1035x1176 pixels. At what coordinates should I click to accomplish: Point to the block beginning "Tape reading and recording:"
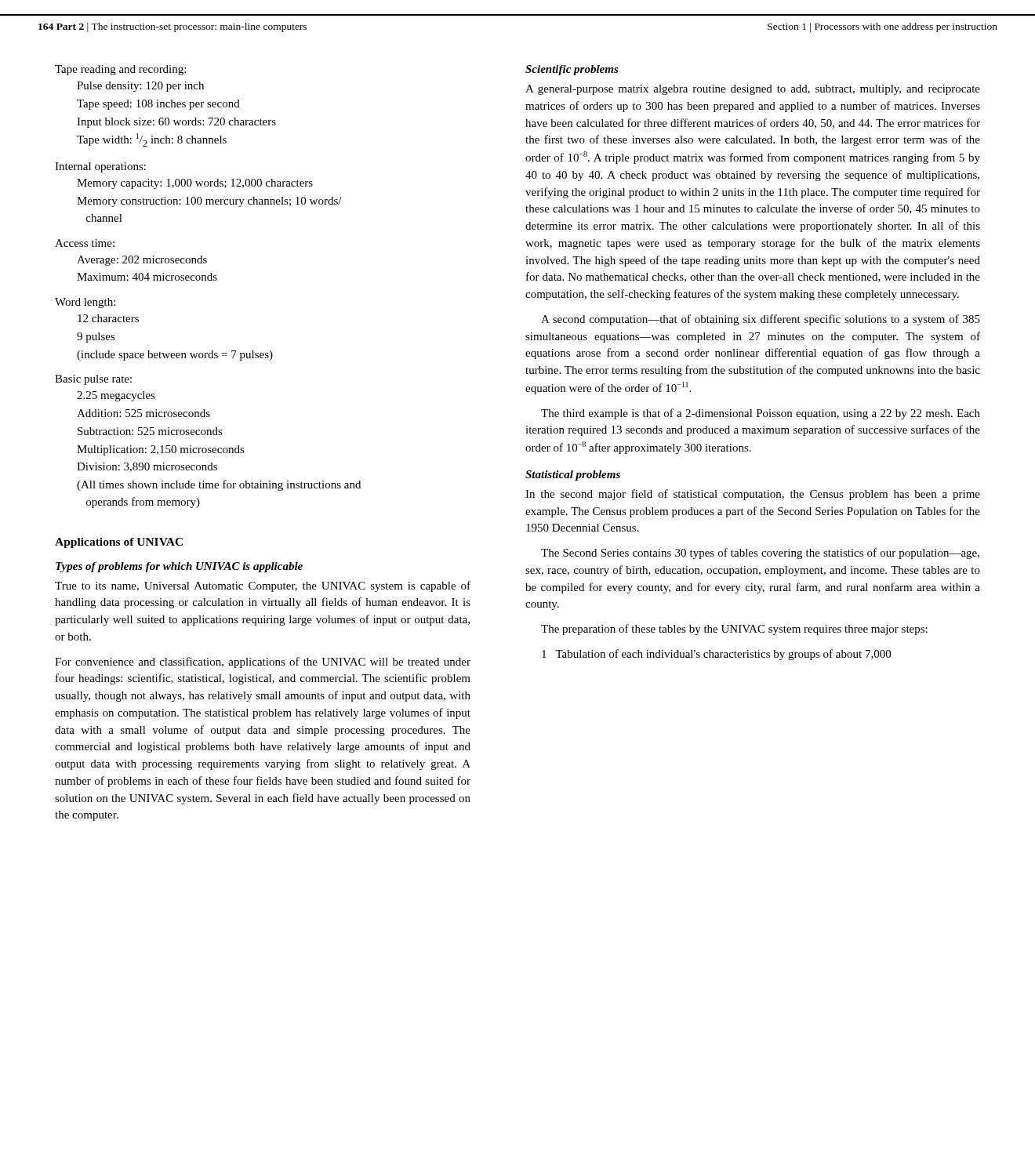263,107
